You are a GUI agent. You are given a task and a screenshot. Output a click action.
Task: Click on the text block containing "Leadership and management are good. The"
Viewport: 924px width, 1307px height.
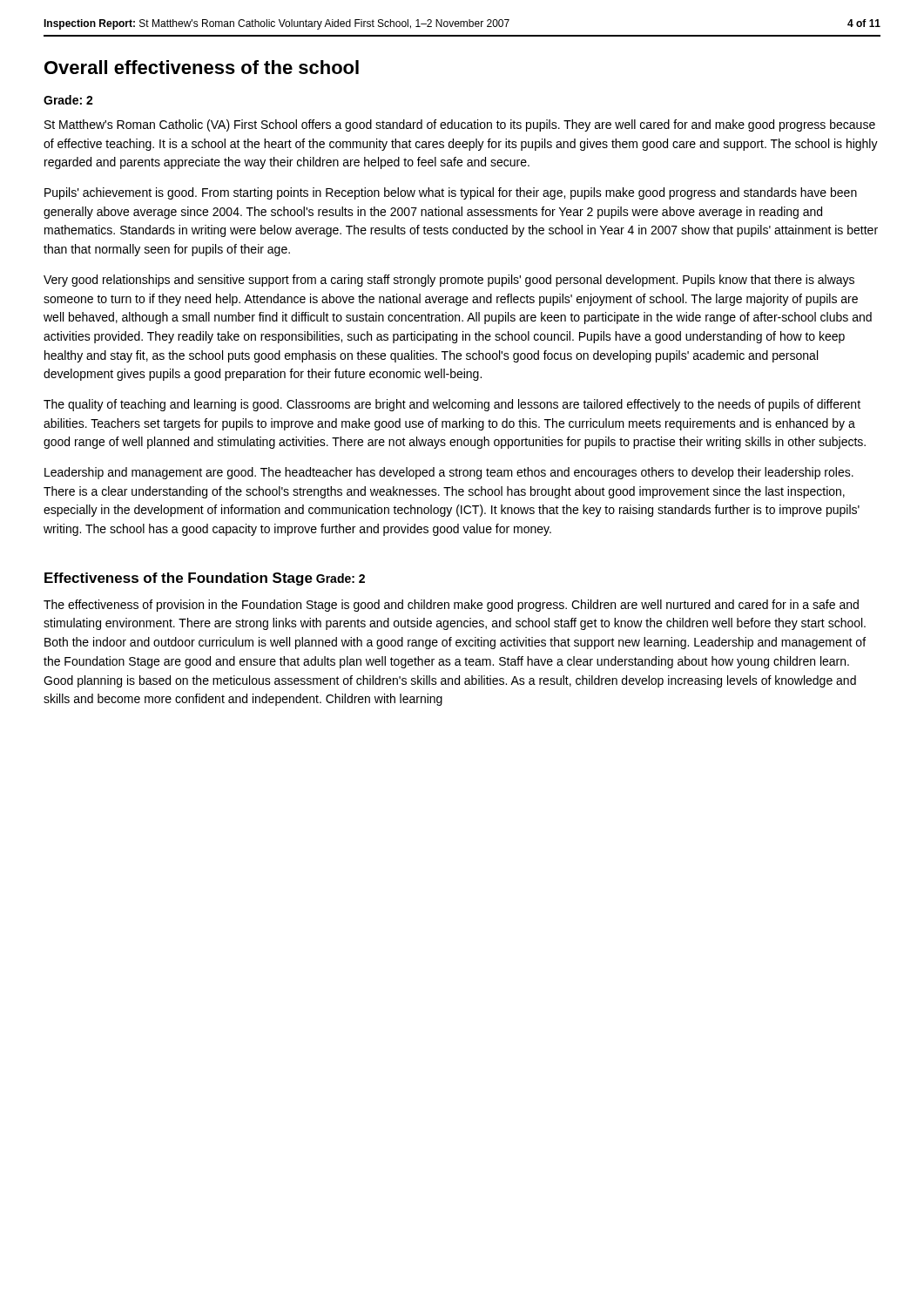click(462, 501)
